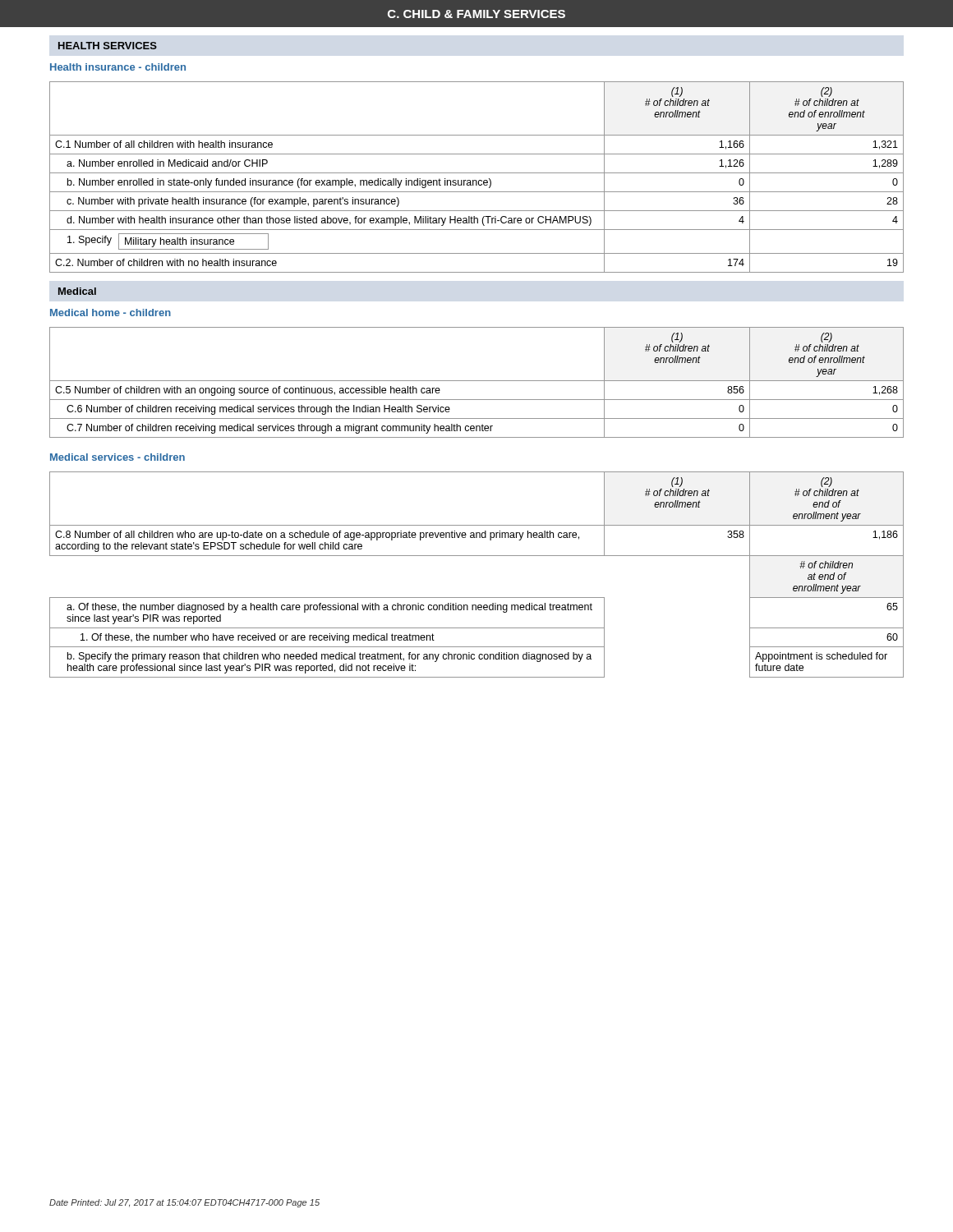953x1232 pixels.
Task: Click on the text starting "Health insurance - children"
Action: [118, 67]
